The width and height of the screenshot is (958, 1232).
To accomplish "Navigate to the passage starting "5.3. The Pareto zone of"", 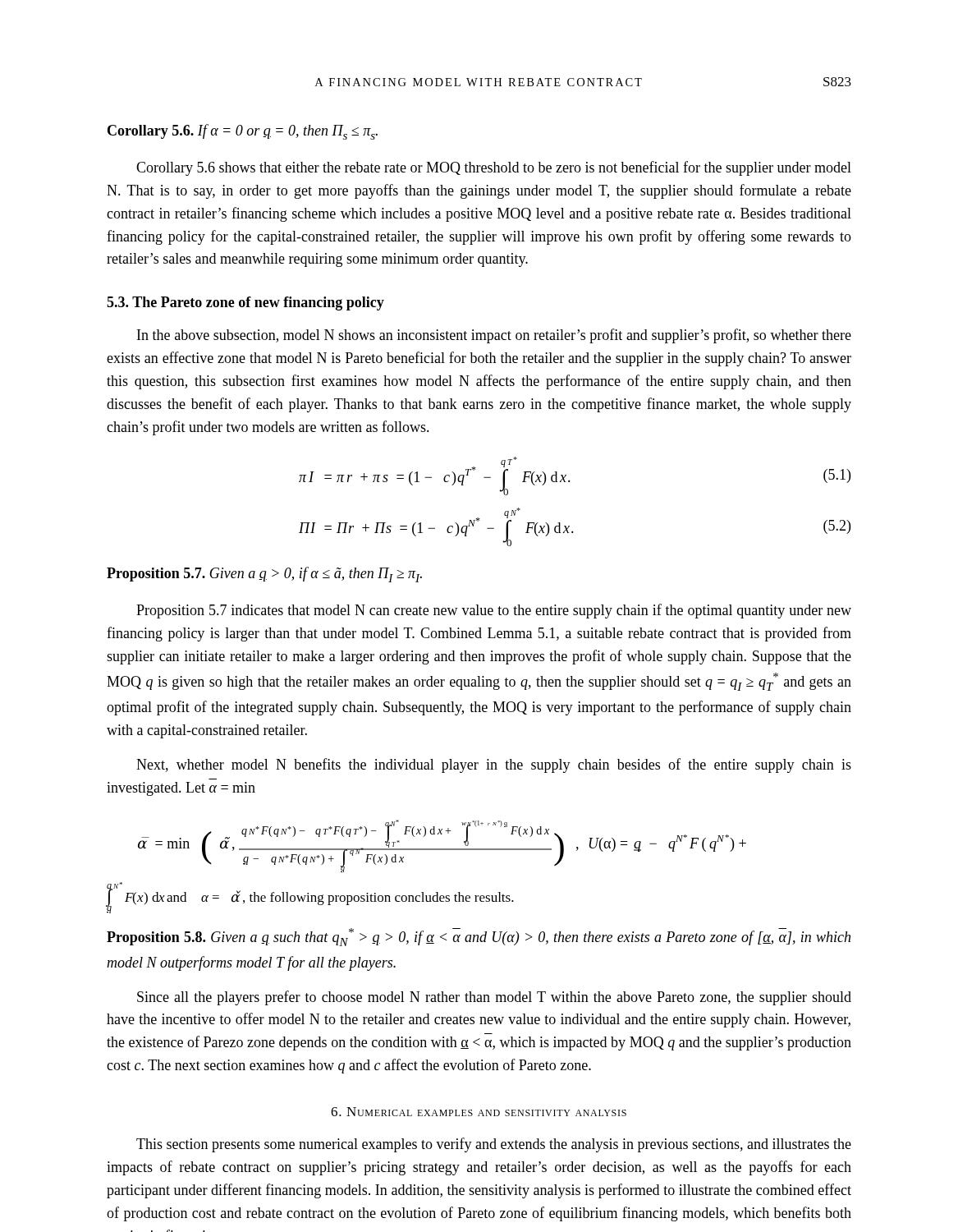I will coord(245,303).
